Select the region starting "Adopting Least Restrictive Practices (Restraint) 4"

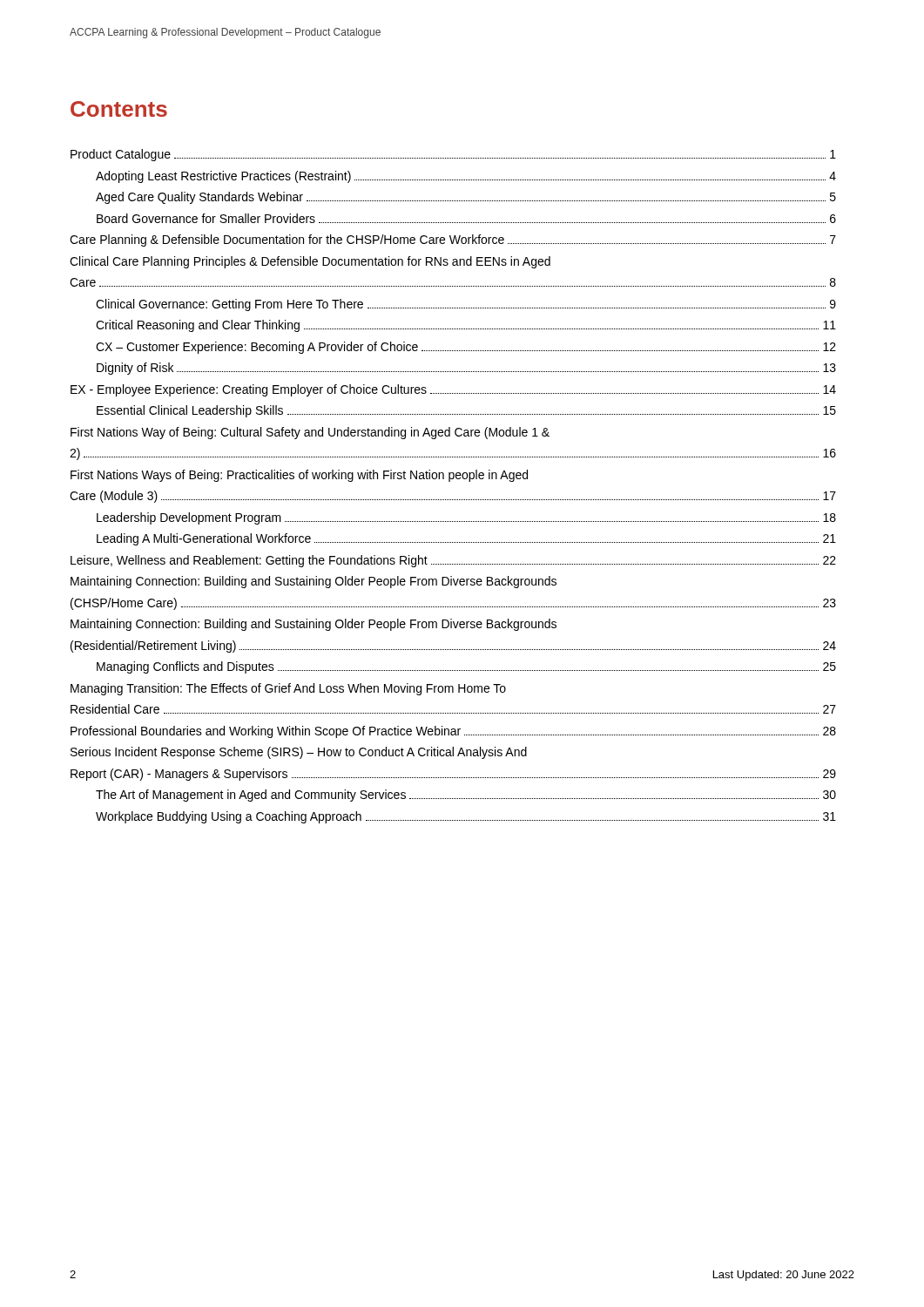(466, 176)
